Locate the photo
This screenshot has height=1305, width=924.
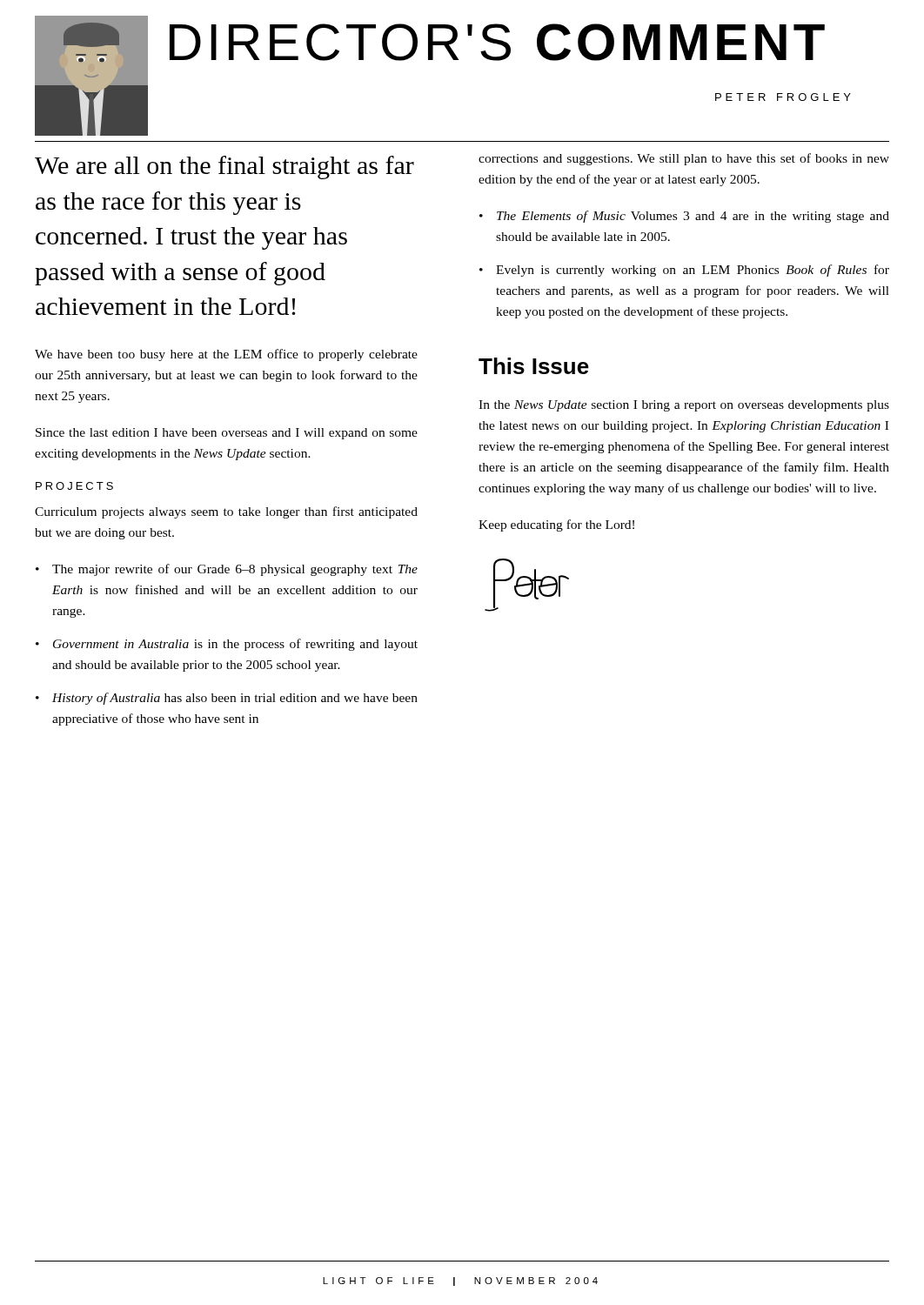[x=91, y=76]
